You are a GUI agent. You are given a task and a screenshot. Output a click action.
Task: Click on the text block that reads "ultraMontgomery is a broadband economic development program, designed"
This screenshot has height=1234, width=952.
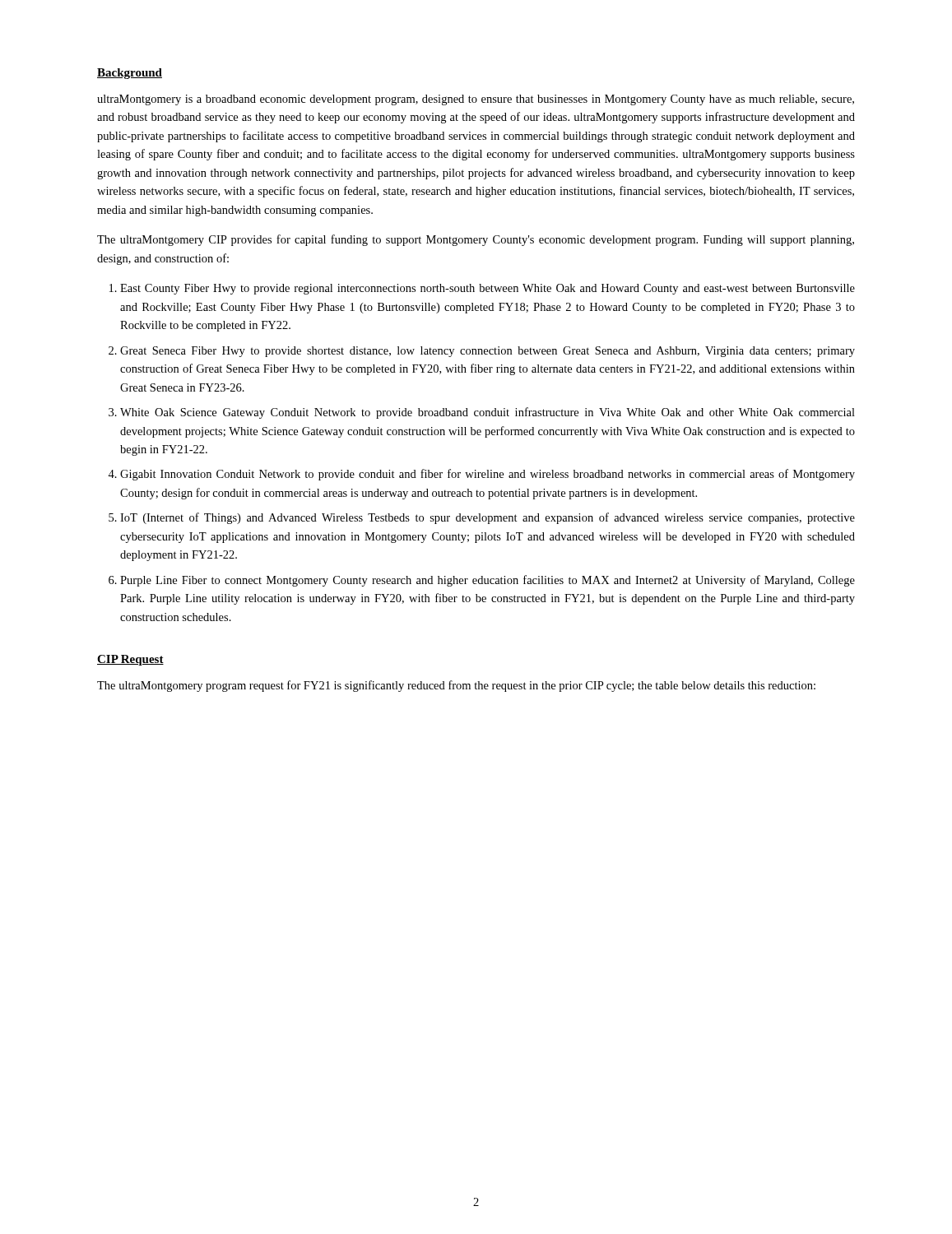tap(476, 154)
